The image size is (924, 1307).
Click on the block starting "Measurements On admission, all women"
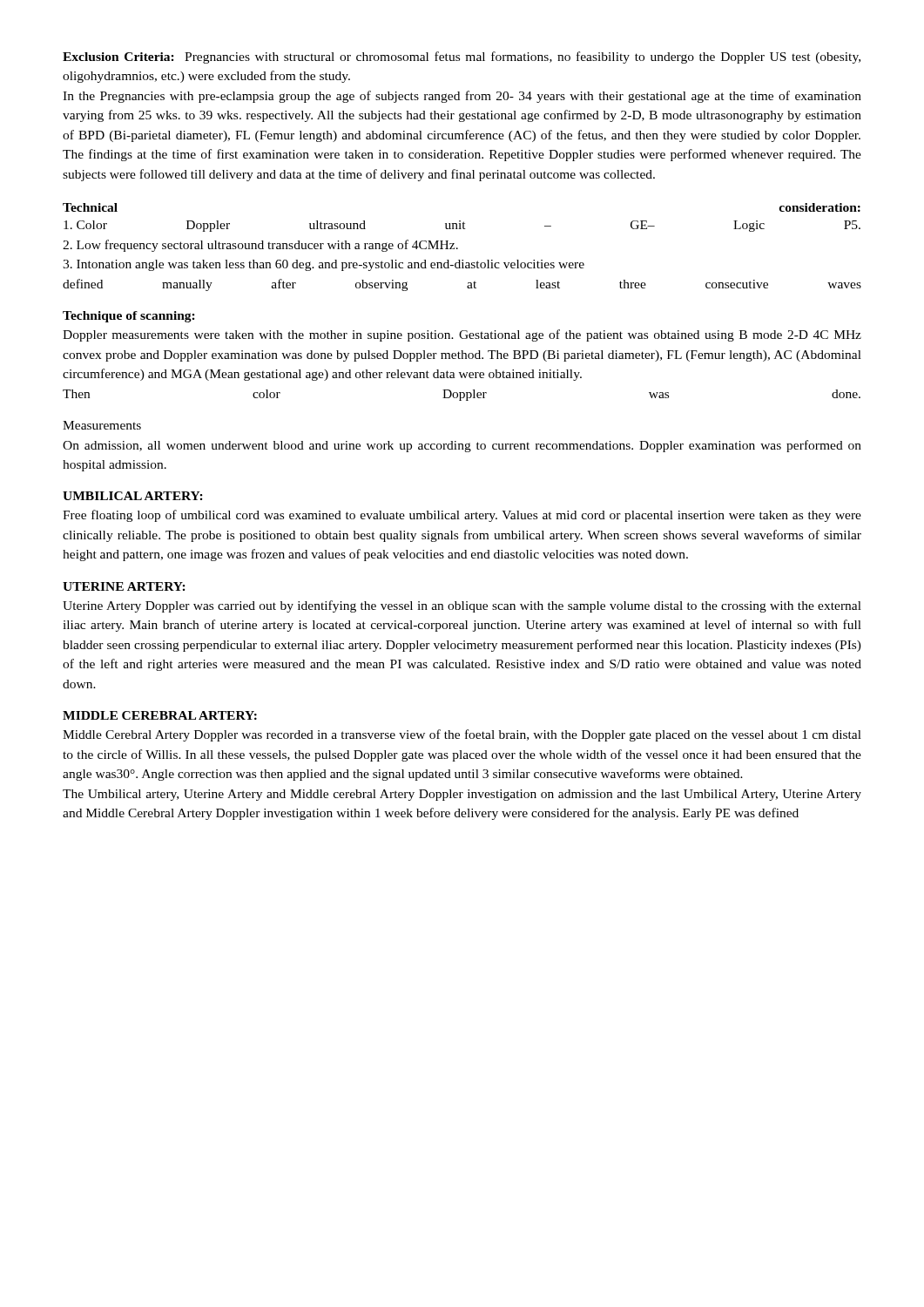click(462, 445)
